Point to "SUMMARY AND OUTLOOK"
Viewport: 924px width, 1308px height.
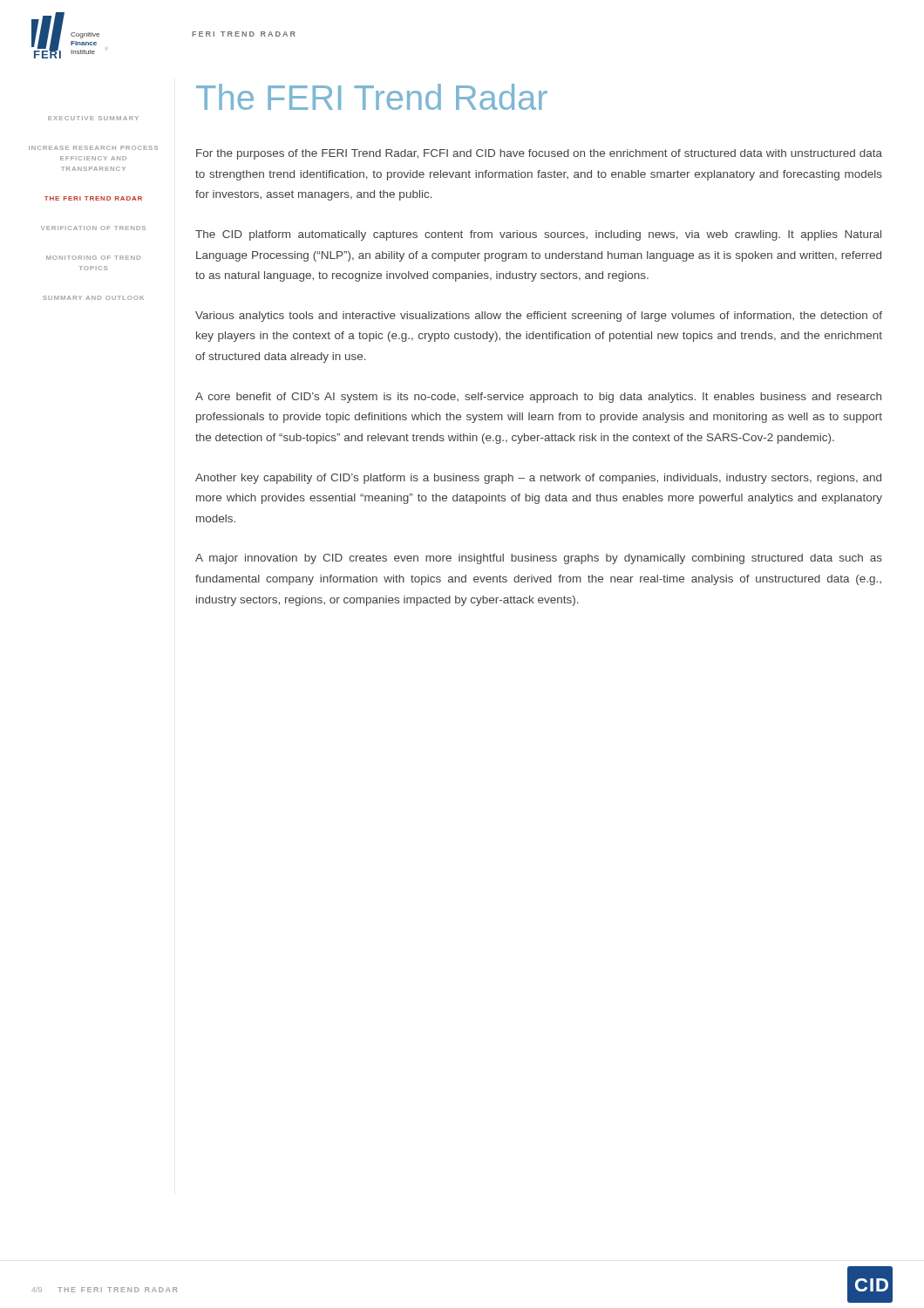point(94,298)
